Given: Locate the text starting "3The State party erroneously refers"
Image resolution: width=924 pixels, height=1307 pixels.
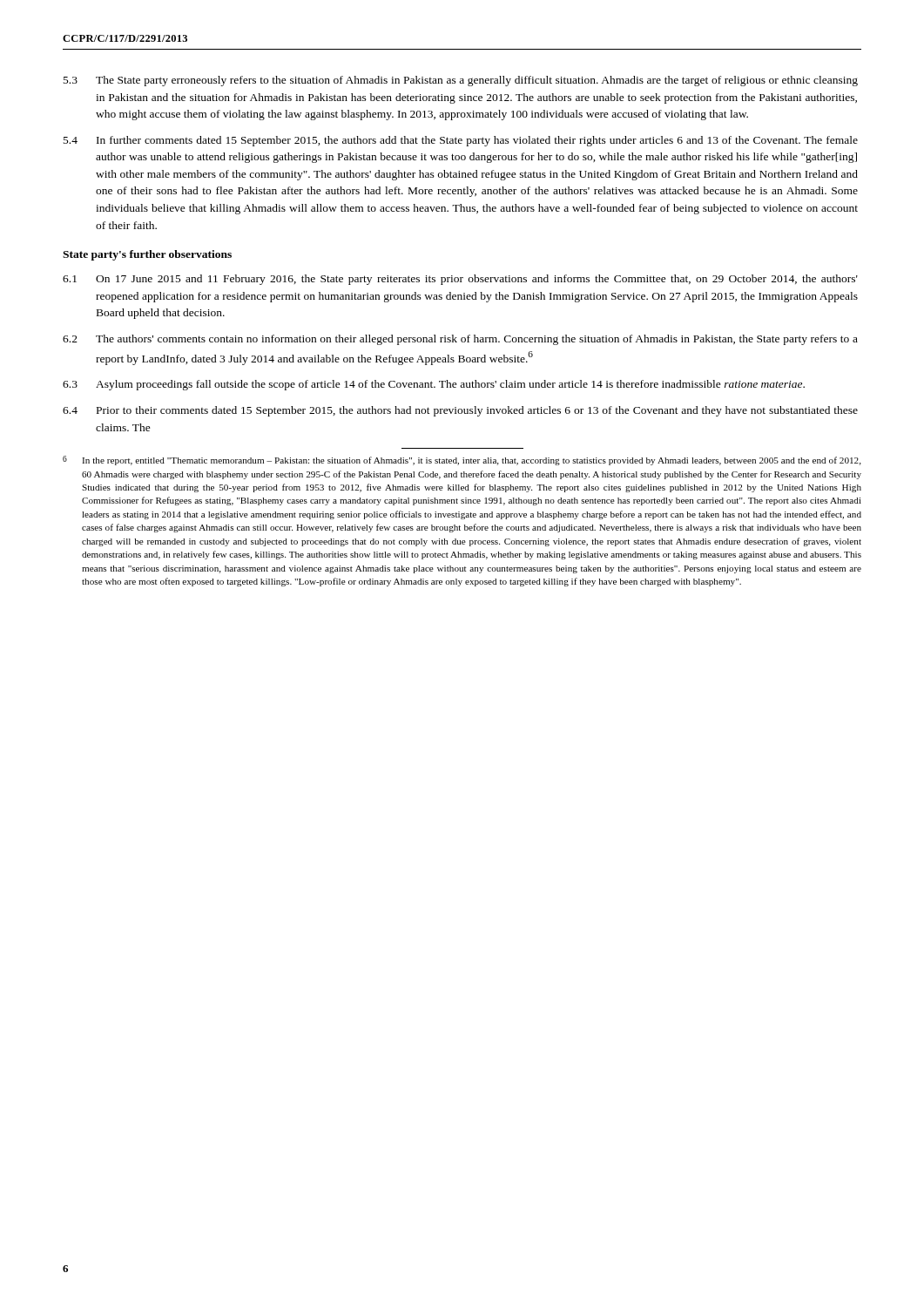Looking at the screenshot, I should coord(460,97).
